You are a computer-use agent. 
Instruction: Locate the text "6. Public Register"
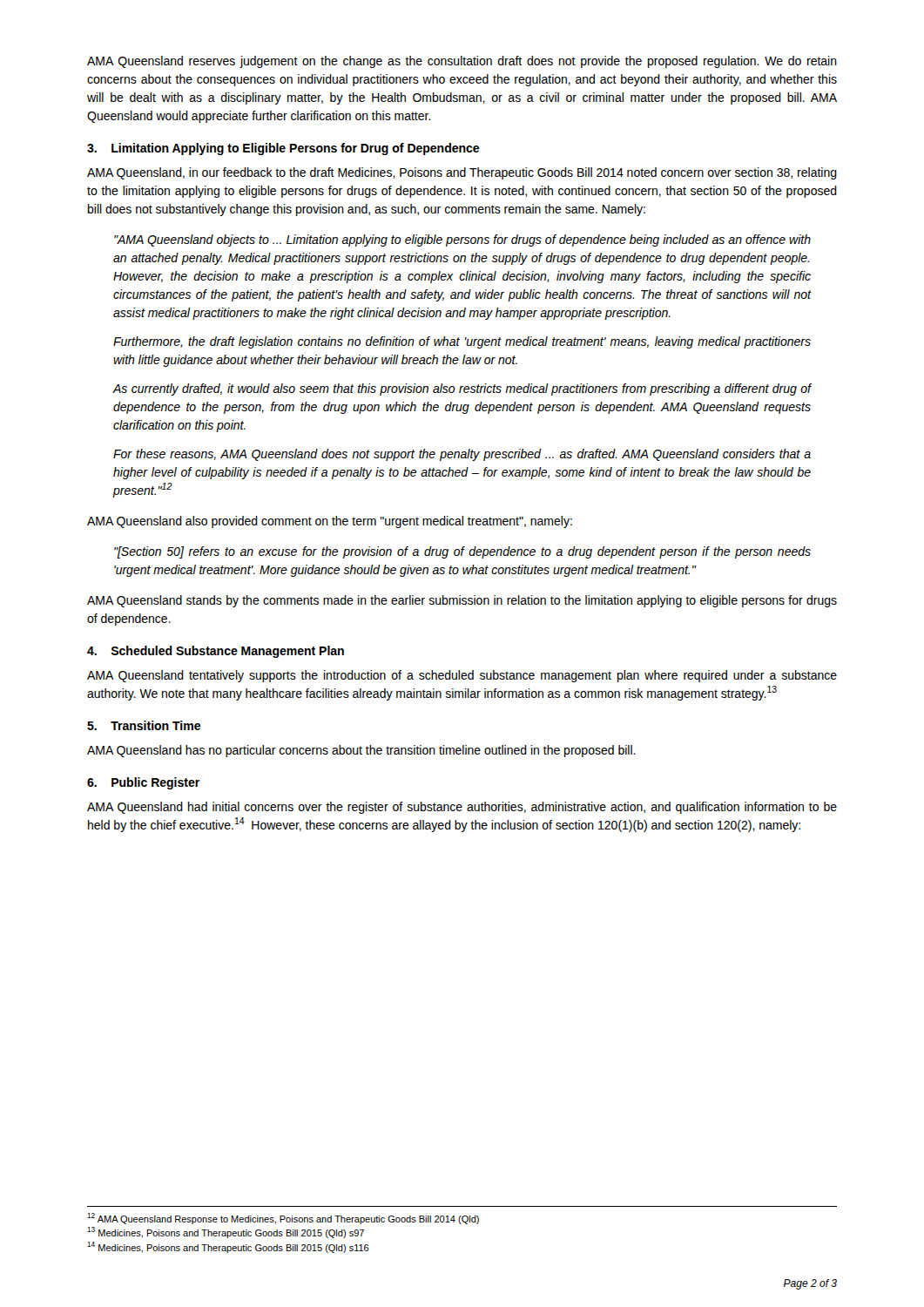[143, 782]
